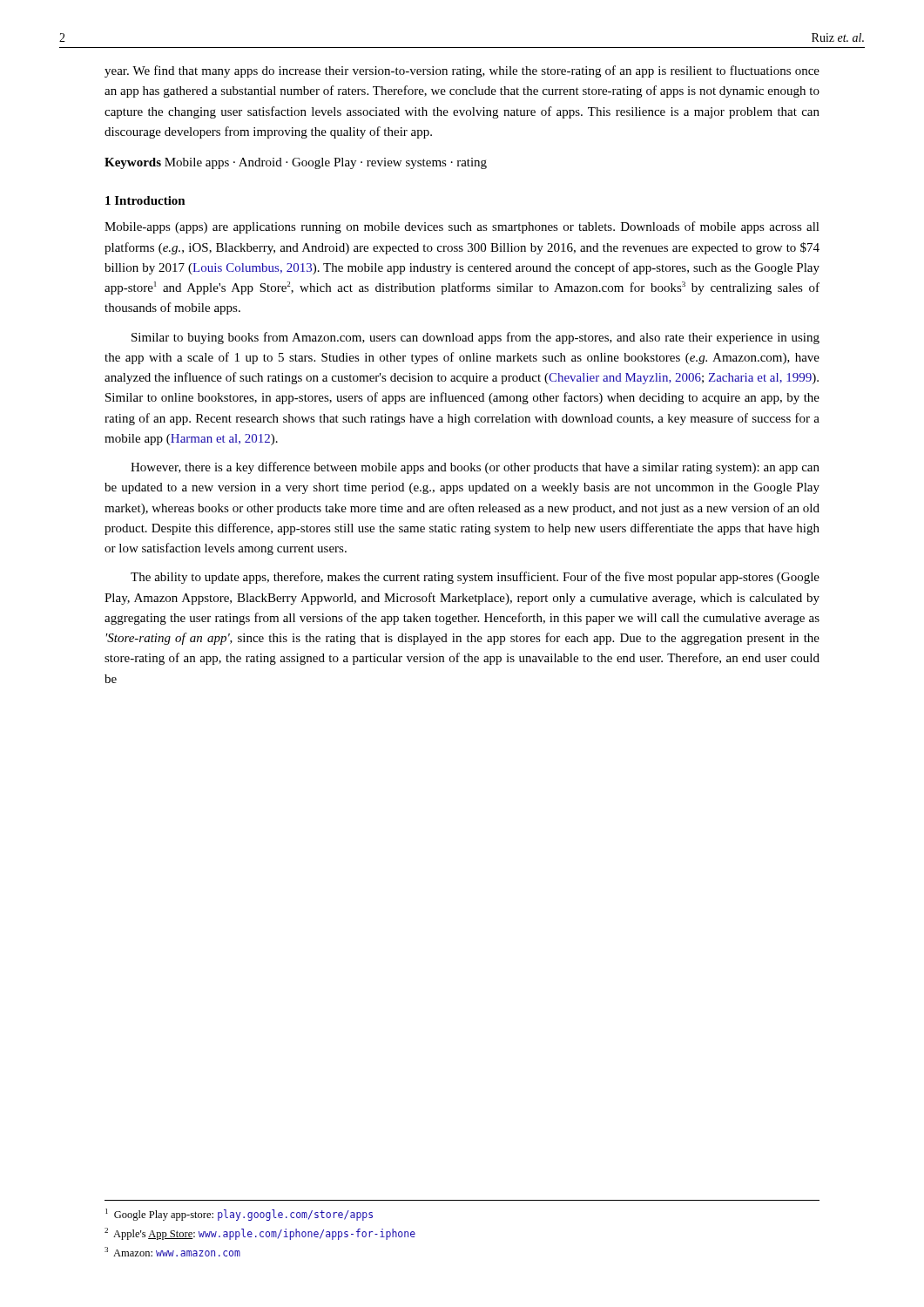Point to the block beginning "Mobile-apps (apps) are applications running on mobile"

coord(462,268)
